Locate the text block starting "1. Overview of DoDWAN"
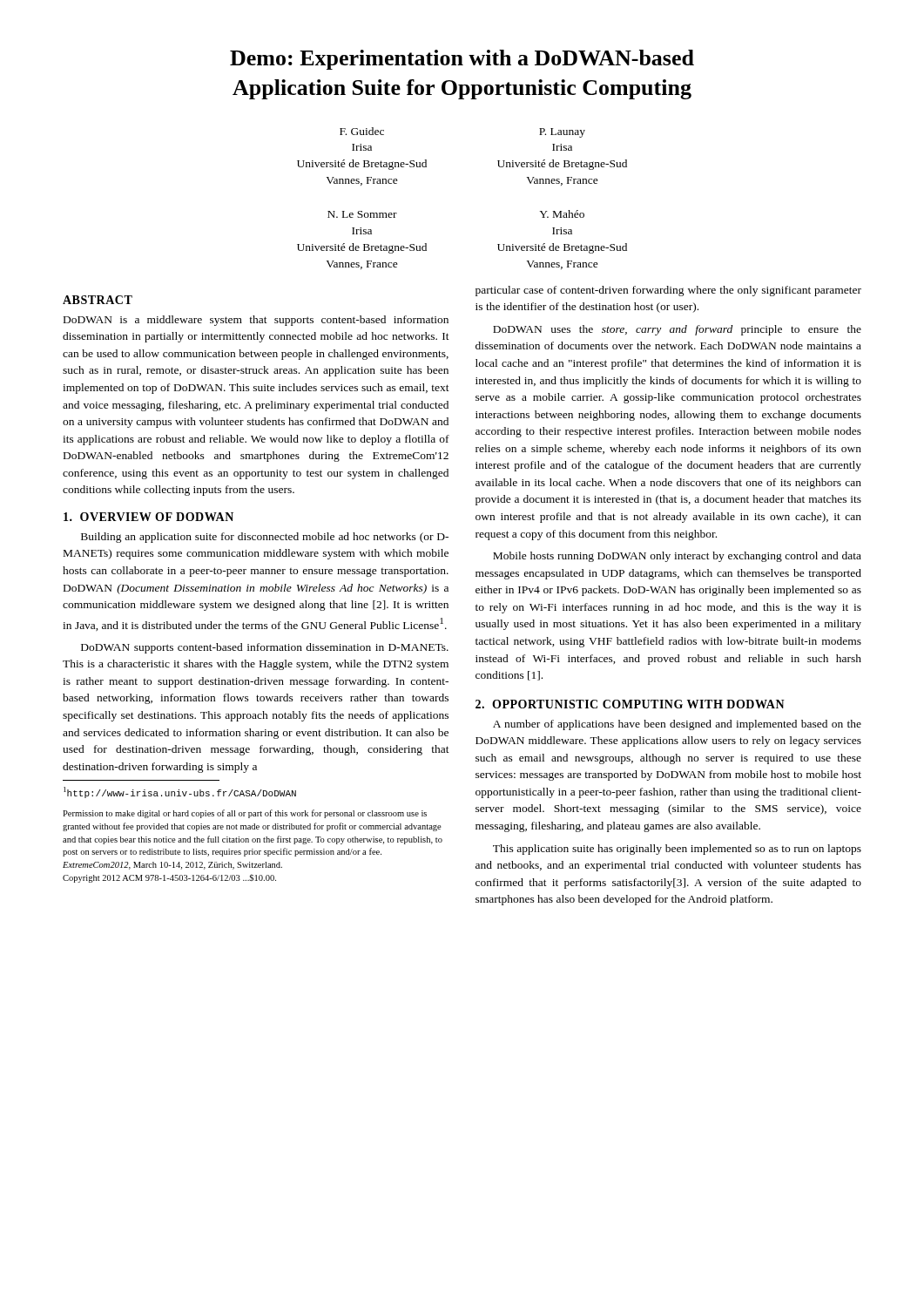Screen dimensions: 1307x924 pos(148,517)
